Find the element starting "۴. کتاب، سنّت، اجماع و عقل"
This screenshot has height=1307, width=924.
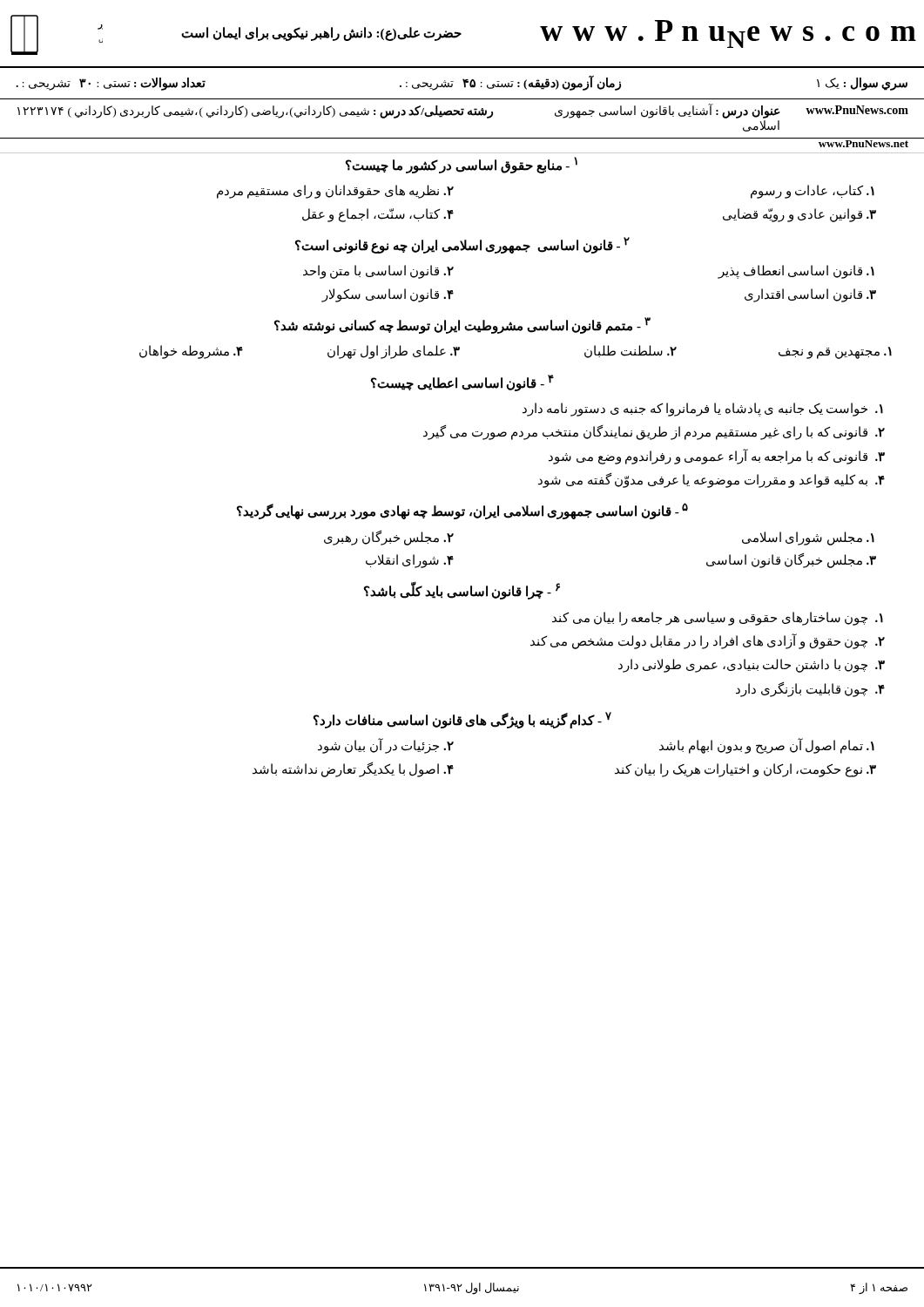[377, 214]
